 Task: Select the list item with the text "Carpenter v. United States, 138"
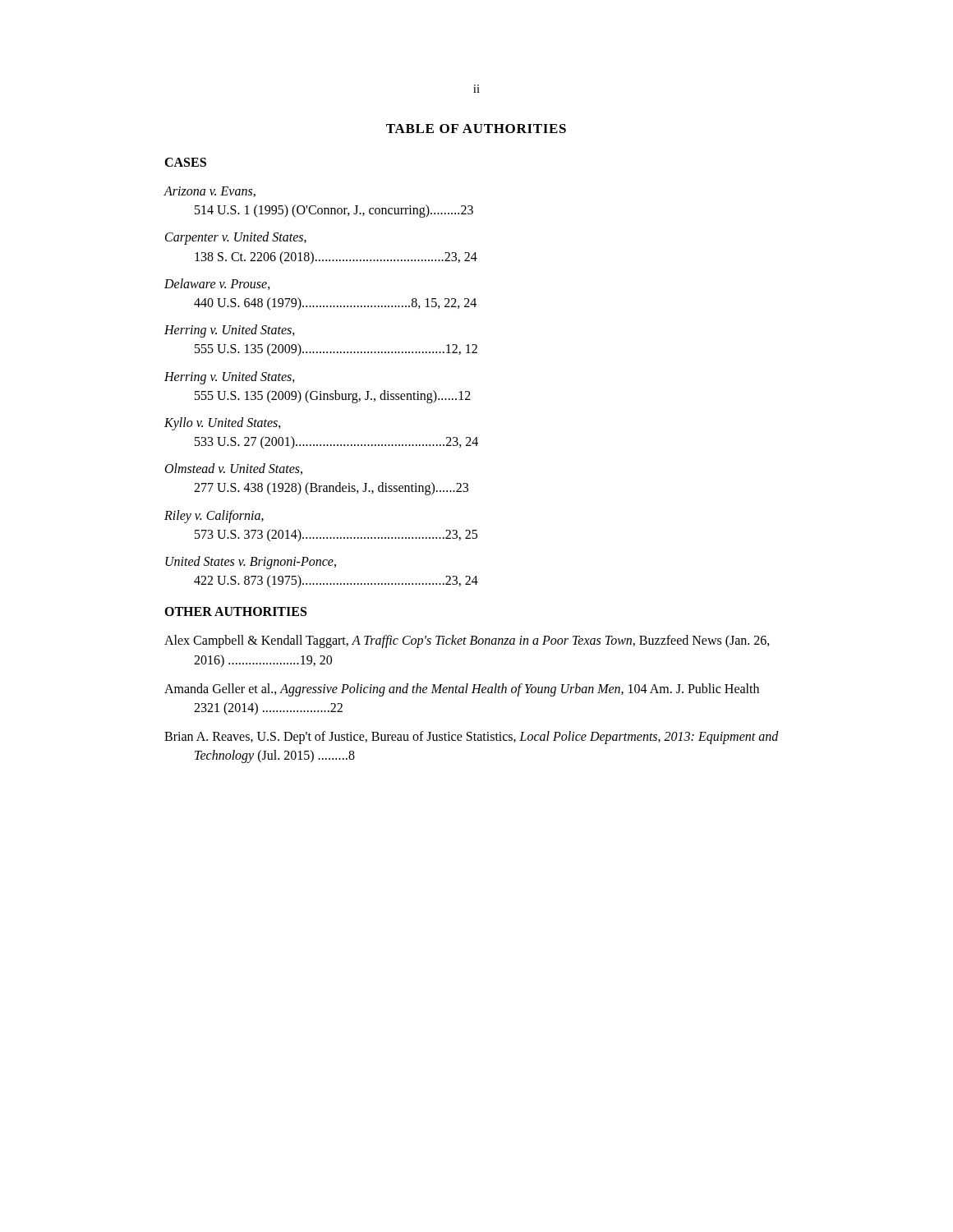476,247
